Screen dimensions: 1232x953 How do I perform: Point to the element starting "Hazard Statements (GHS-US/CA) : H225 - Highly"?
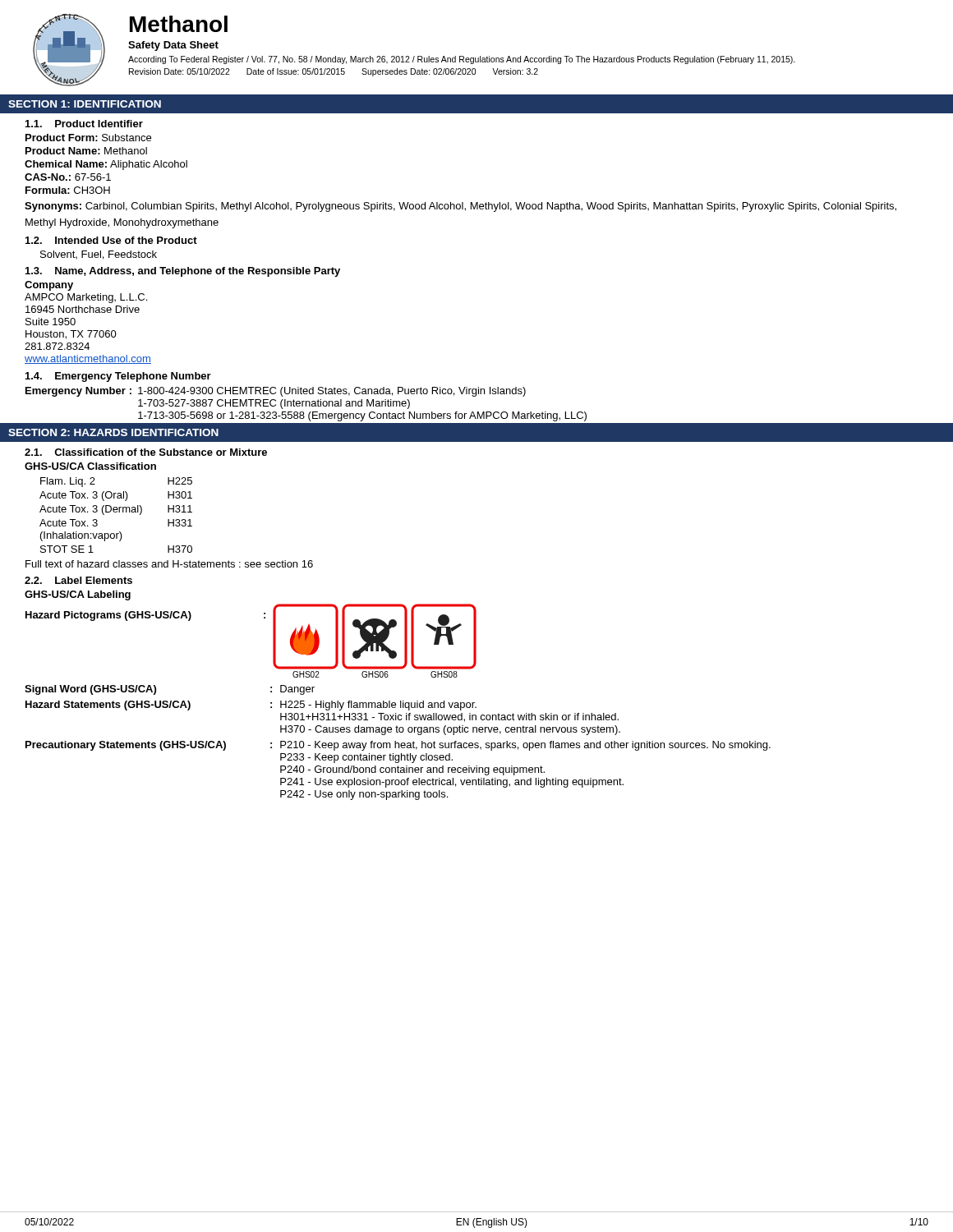point(323,717)
